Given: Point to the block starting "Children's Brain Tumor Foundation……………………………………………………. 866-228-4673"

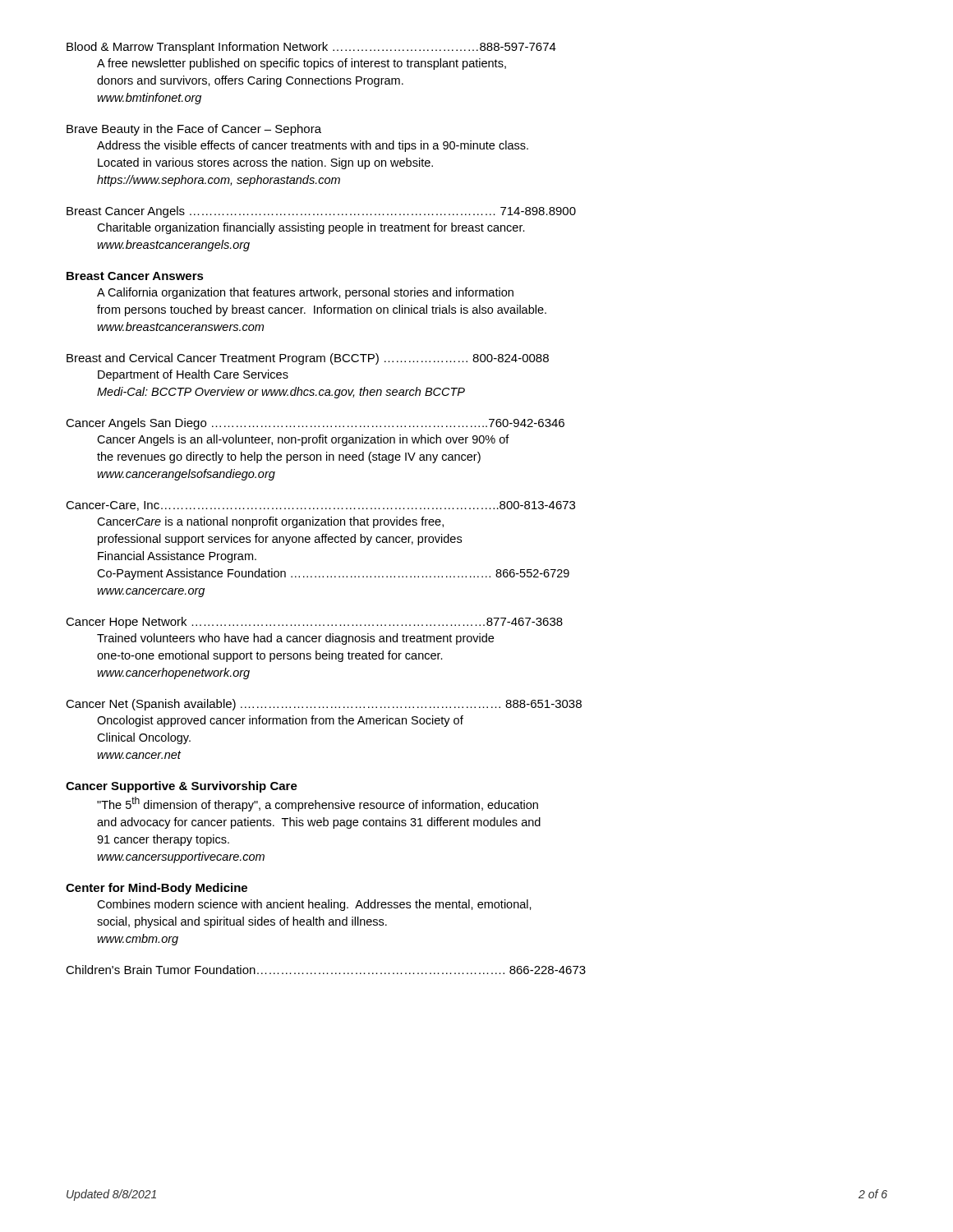Looking at the screenshot, I should pyautogui.click(x=476, y=970).
